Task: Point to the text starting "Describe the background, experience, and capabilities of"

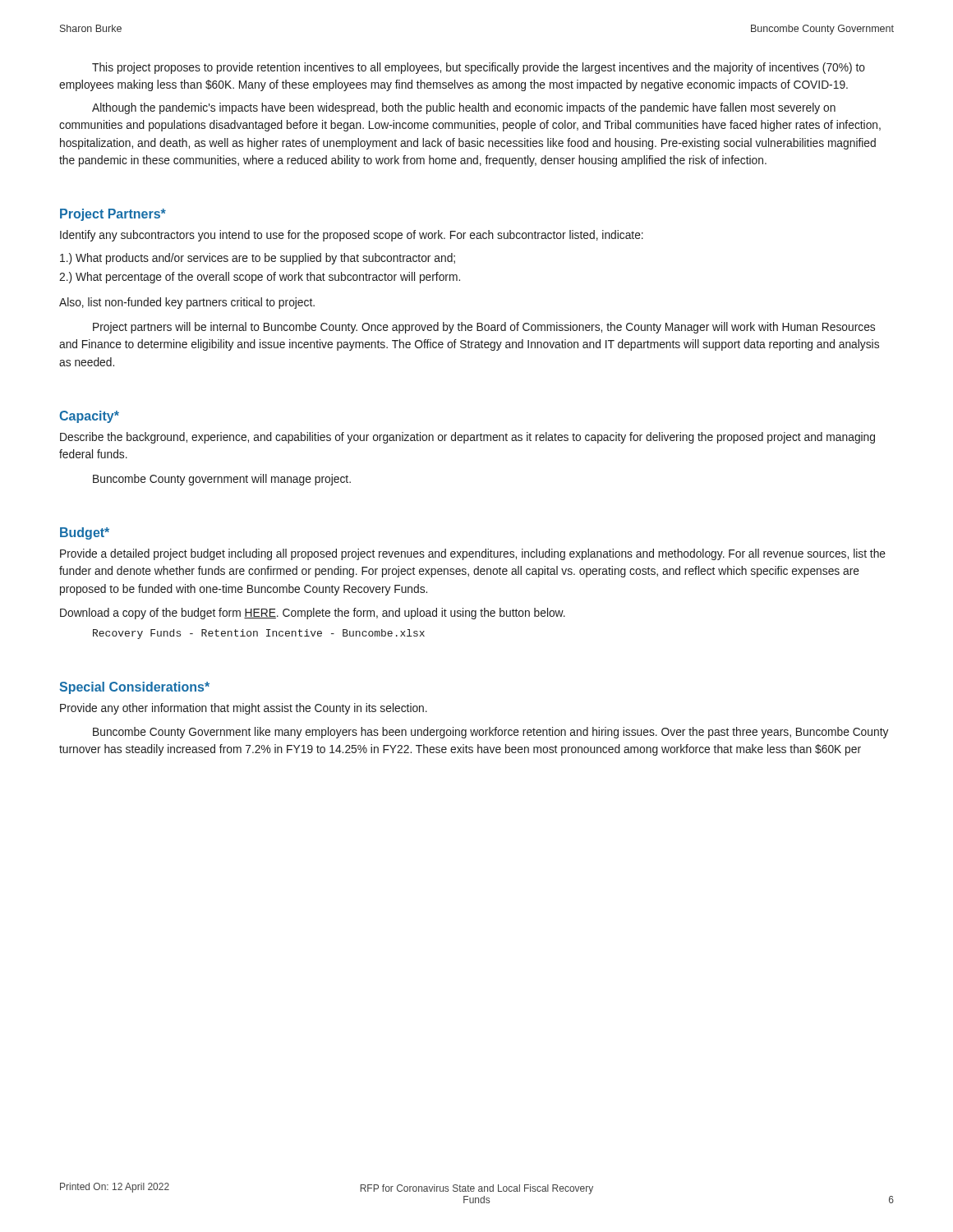Action: coord(467,446)
